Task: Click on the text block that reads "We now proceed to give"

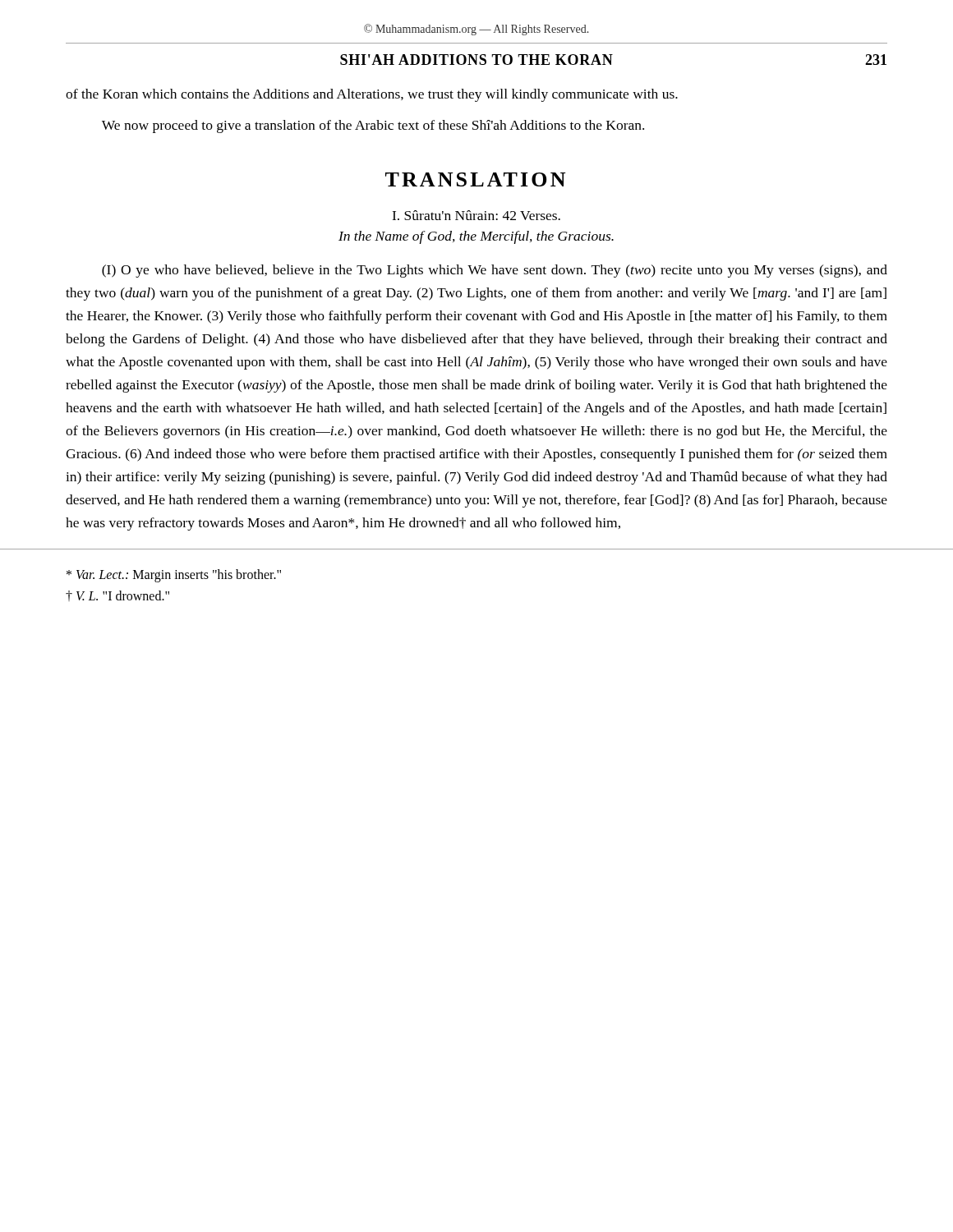Action: point(373,125)
